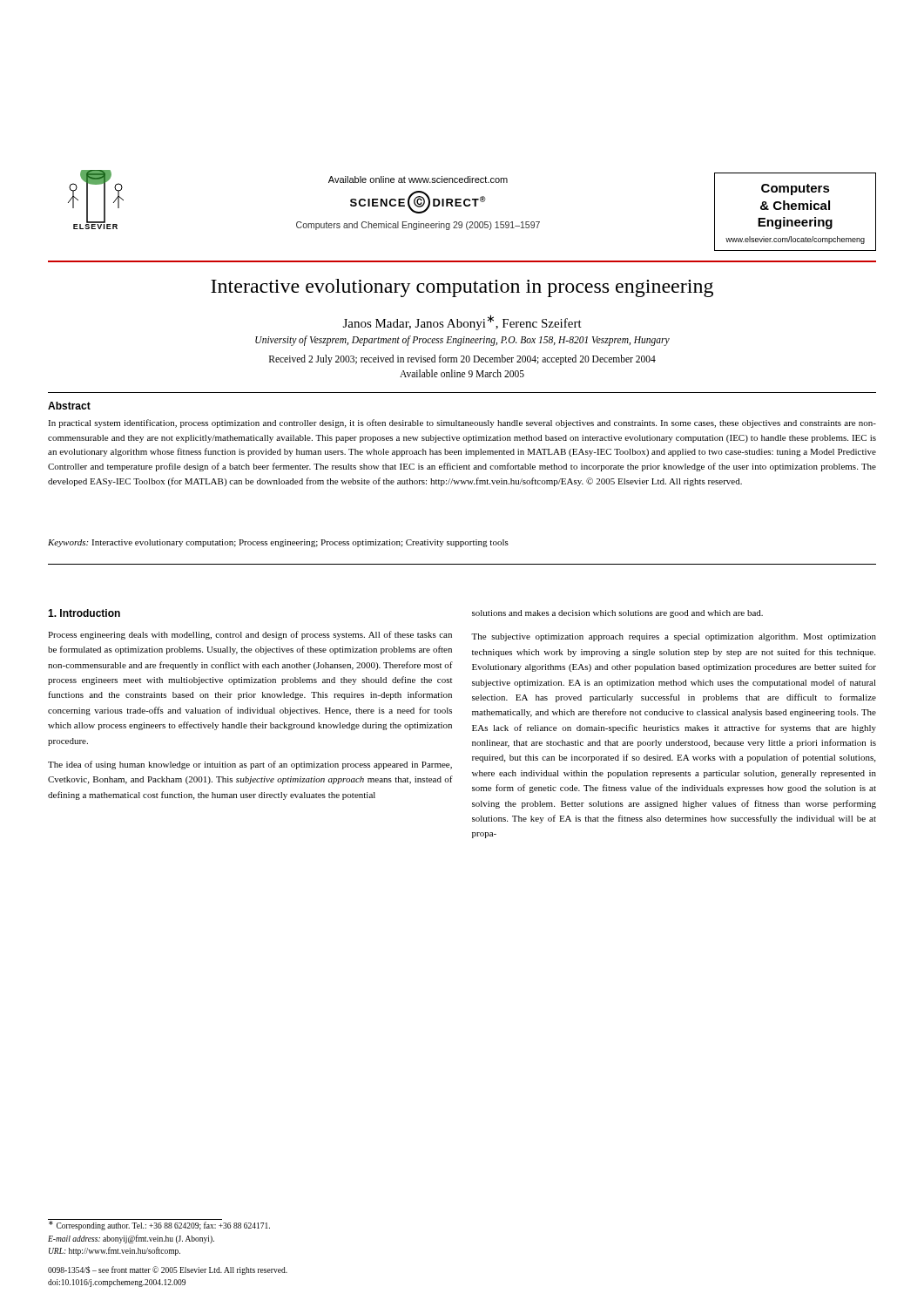Where is the passage that starts "The idea of using"?

pos(250,779)
